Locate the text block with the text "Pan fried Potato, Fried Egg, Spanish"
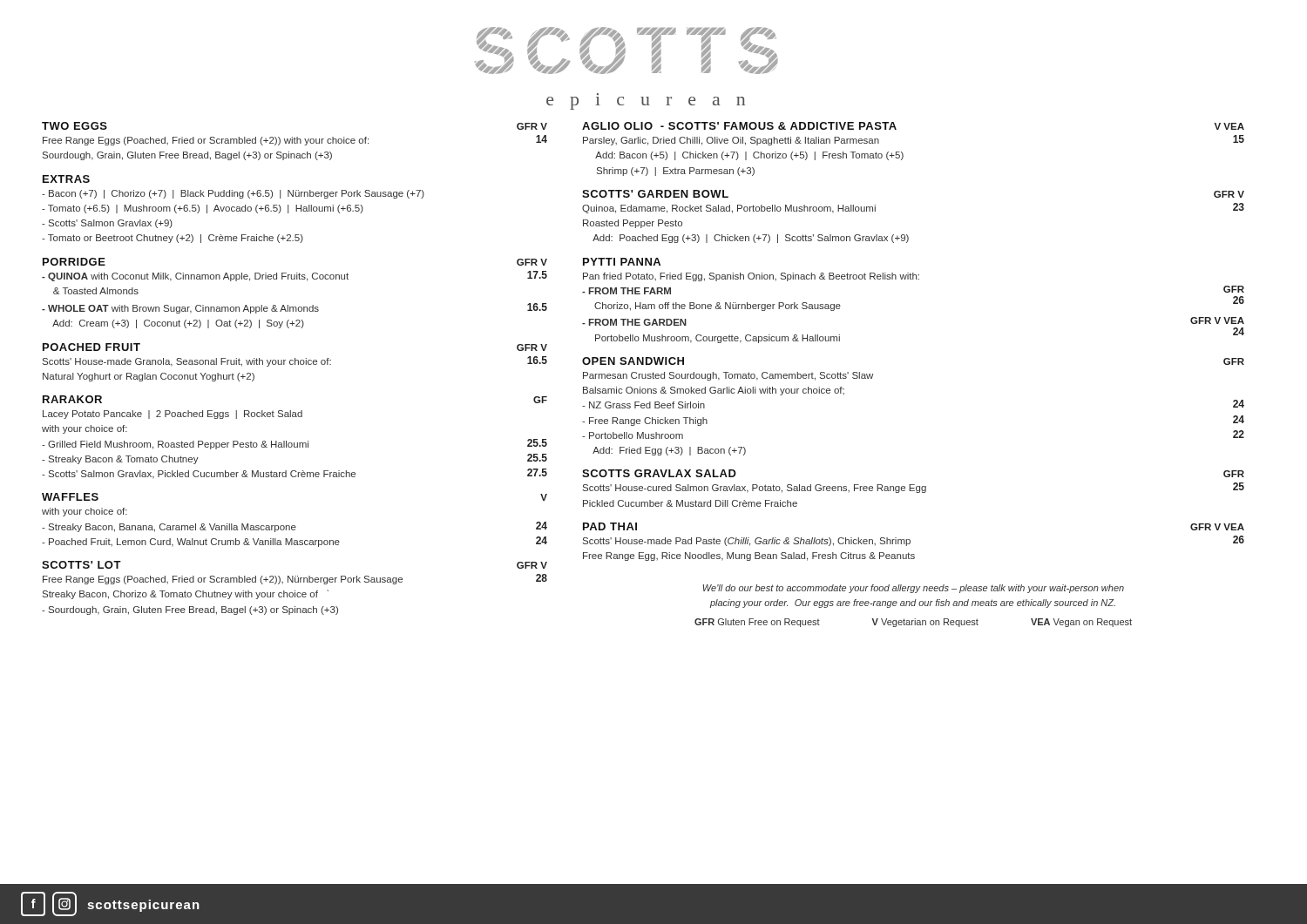The height and width of the screenshot is (924, 1307). point(751,276)
